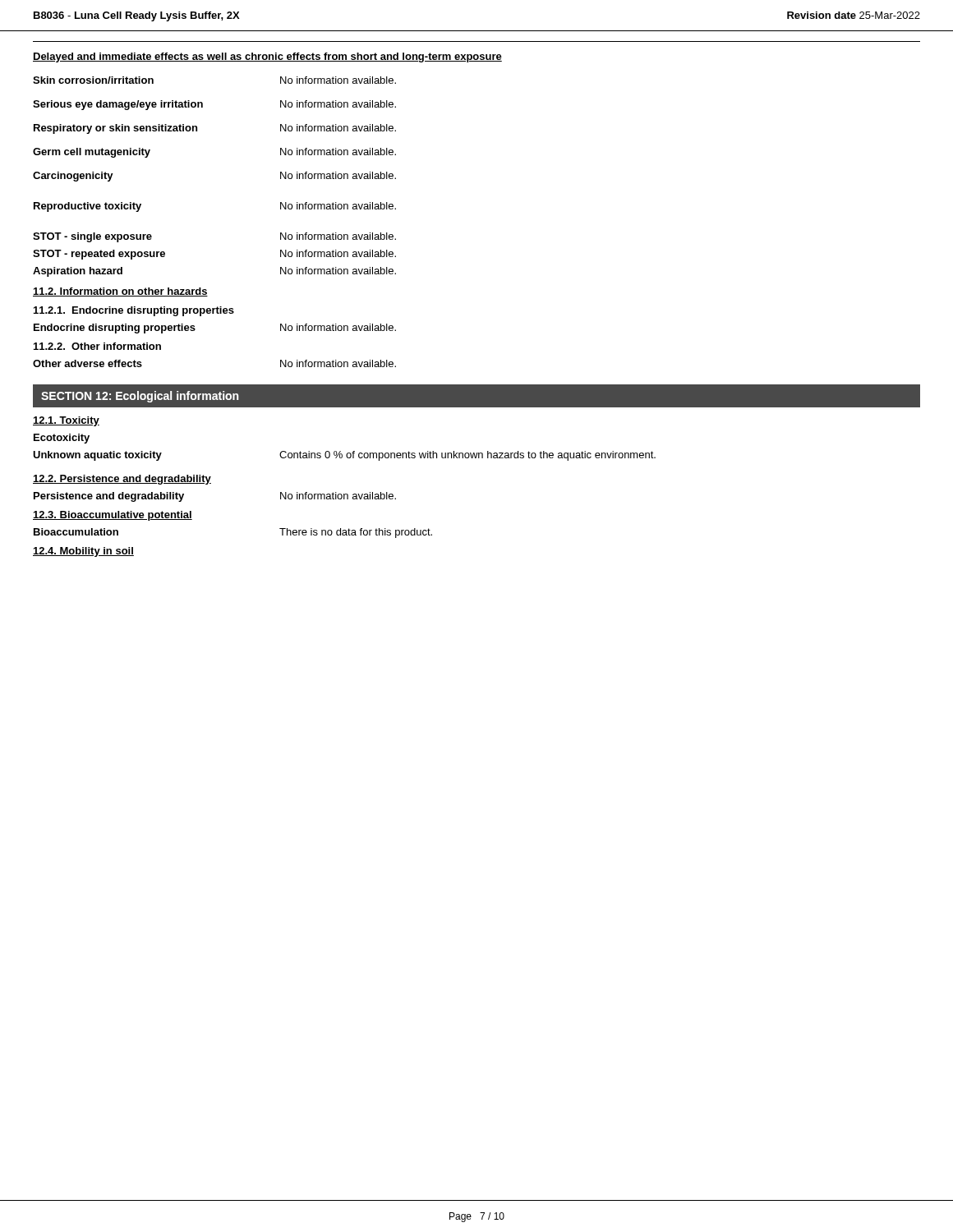Select the region starting "12.4. Mobility in soil"

[83, 551]
